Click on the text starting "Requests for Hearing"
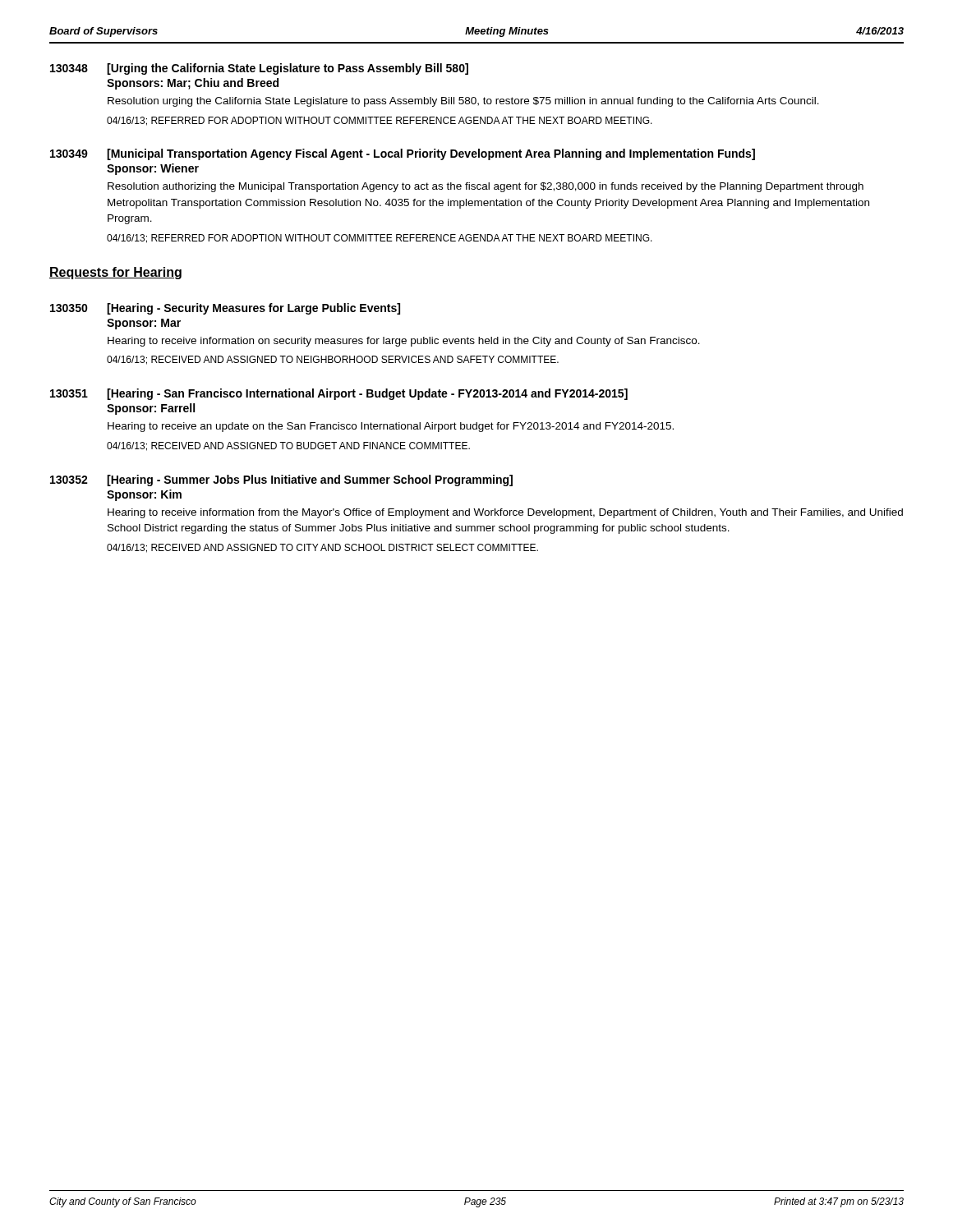 coord(116,272)
